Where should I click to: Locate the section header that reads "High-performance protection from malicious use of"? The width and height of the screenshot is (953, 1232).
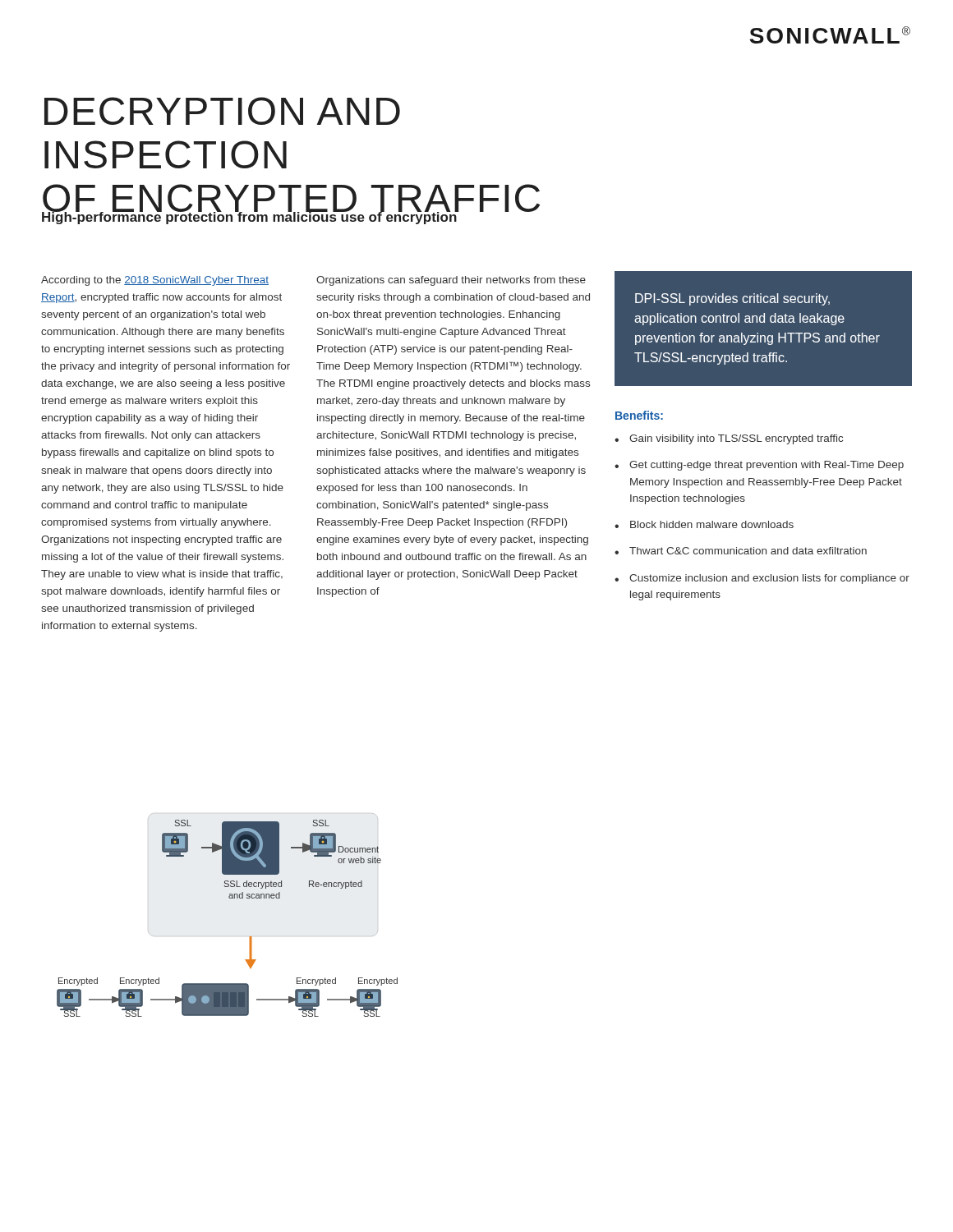tap(320, 218)
